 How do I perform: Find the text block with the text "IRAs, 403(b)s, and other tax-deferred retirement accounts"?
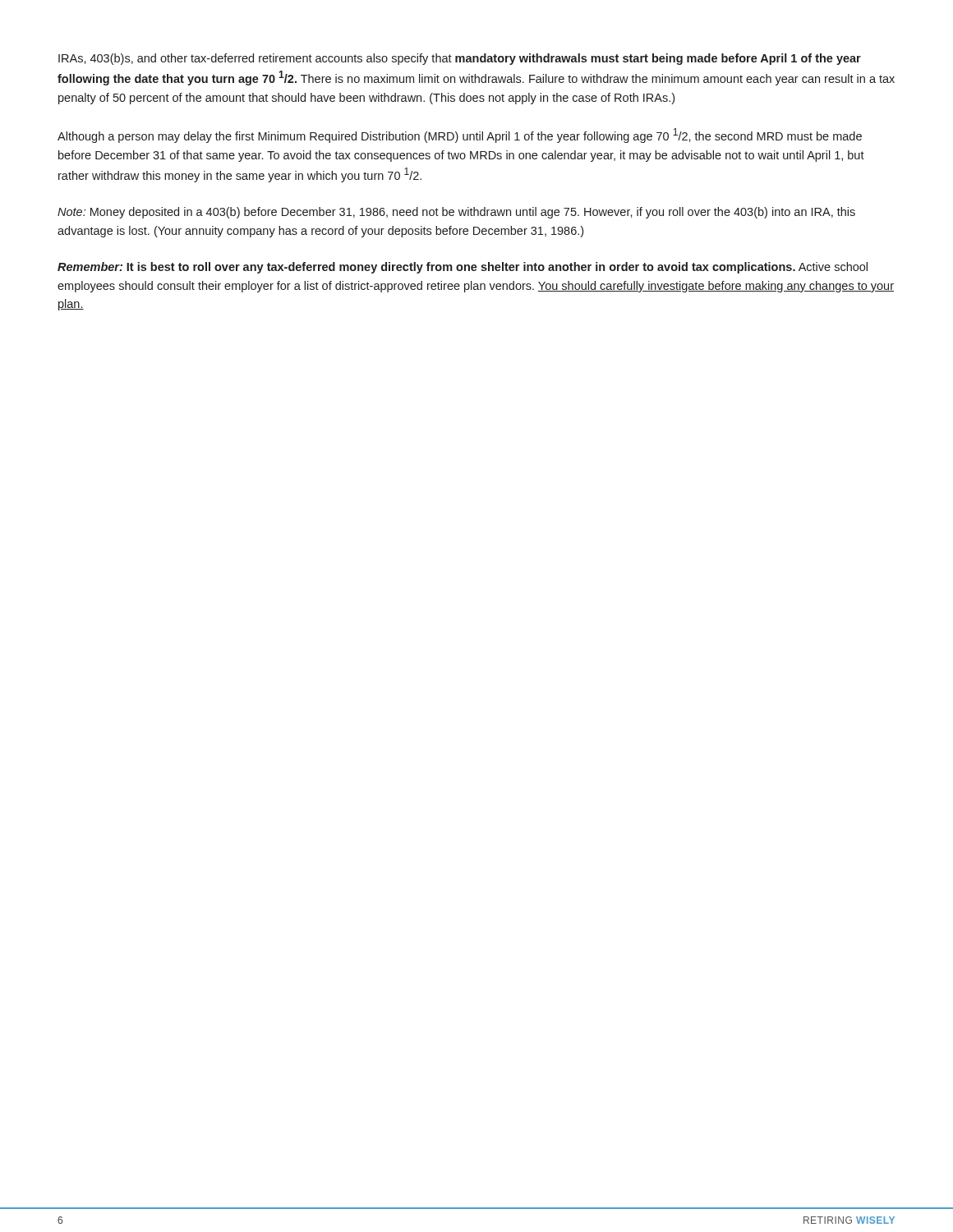click(x=476, y=78)
